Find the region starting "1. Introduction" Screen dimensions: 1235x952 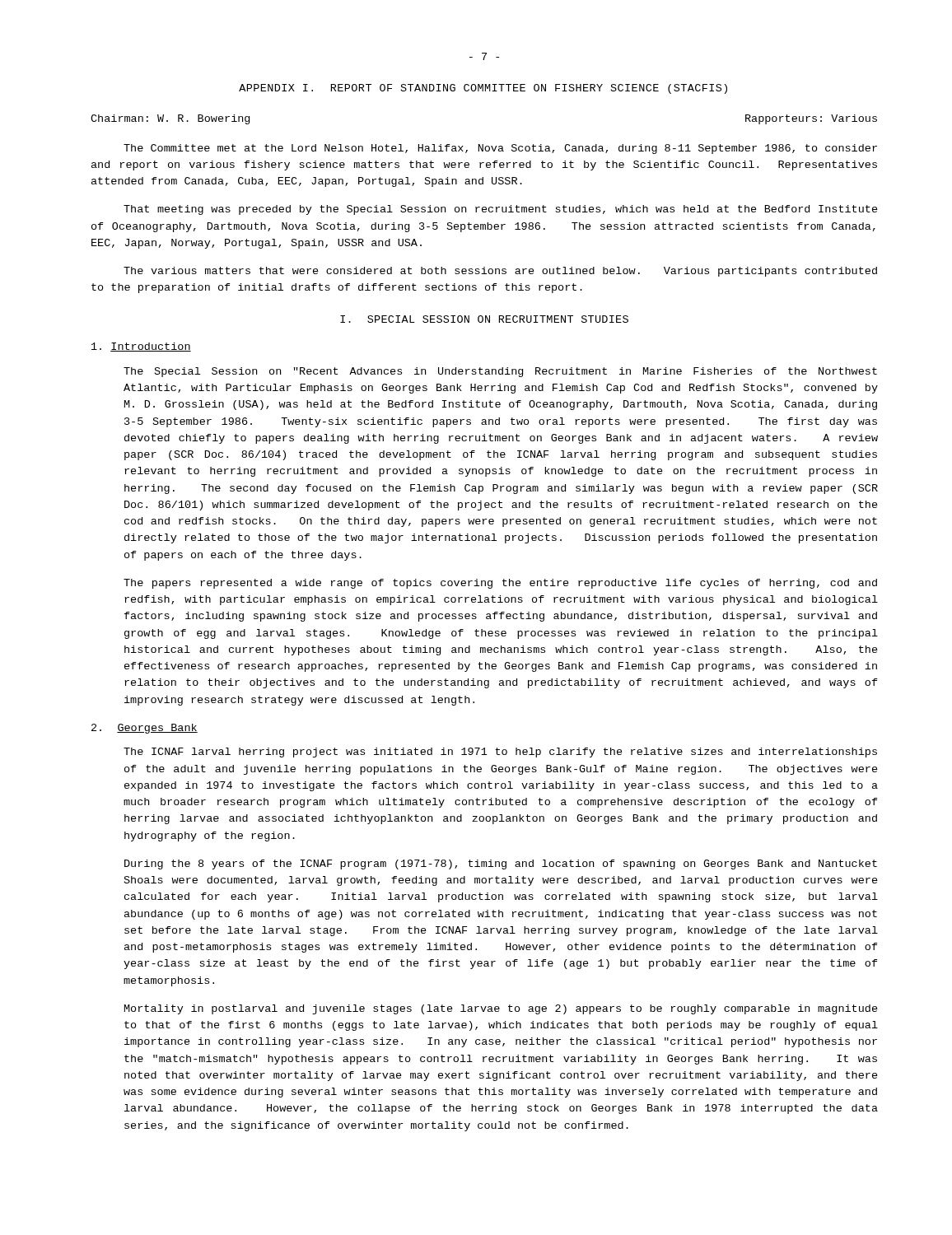click(141, 347)
